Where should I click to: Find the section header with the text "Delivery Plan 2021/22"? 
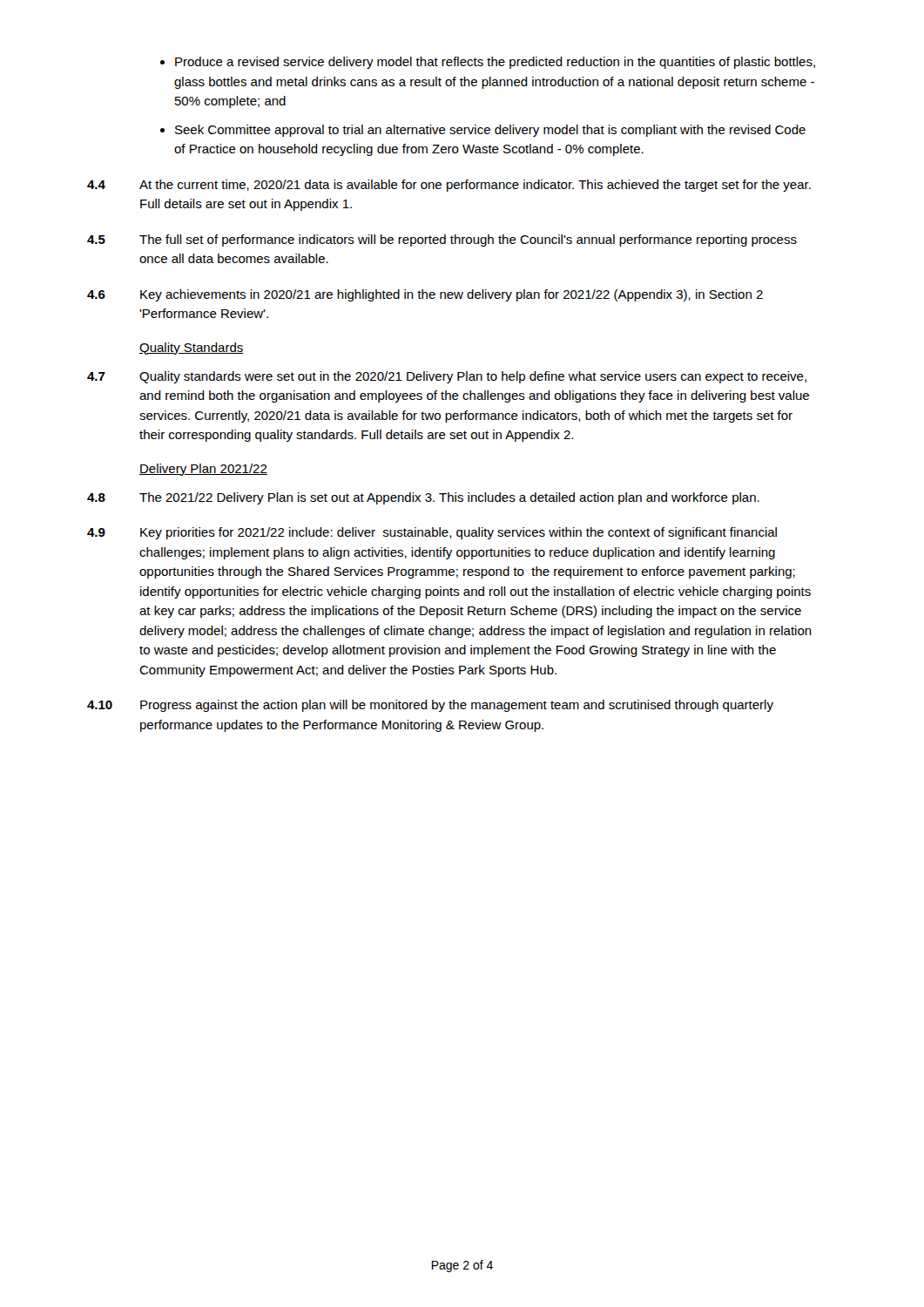pos(203,468)
